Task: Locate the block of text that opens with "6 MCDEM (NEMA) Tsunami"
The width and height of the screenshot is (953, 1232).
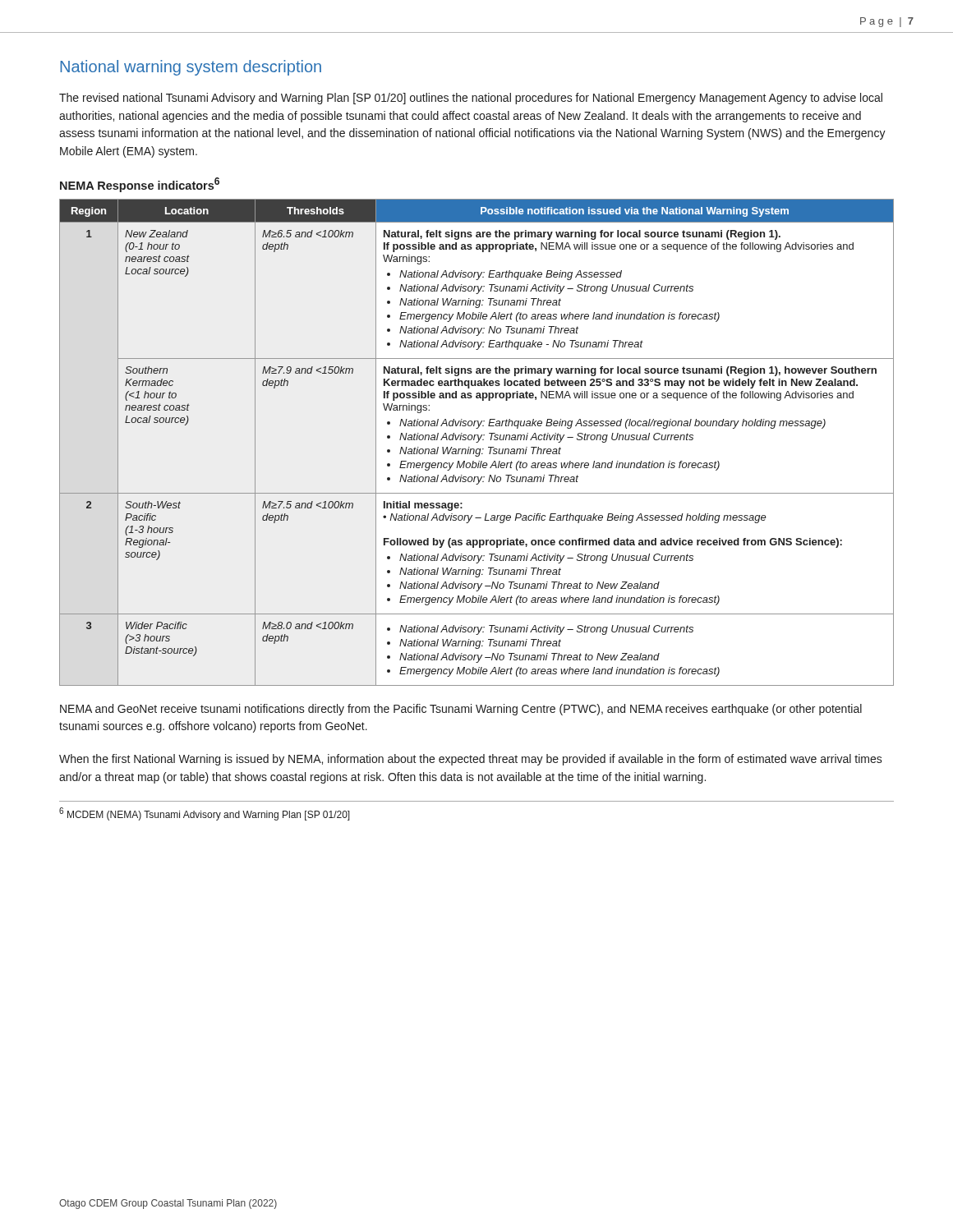Action: coord(205,814)
